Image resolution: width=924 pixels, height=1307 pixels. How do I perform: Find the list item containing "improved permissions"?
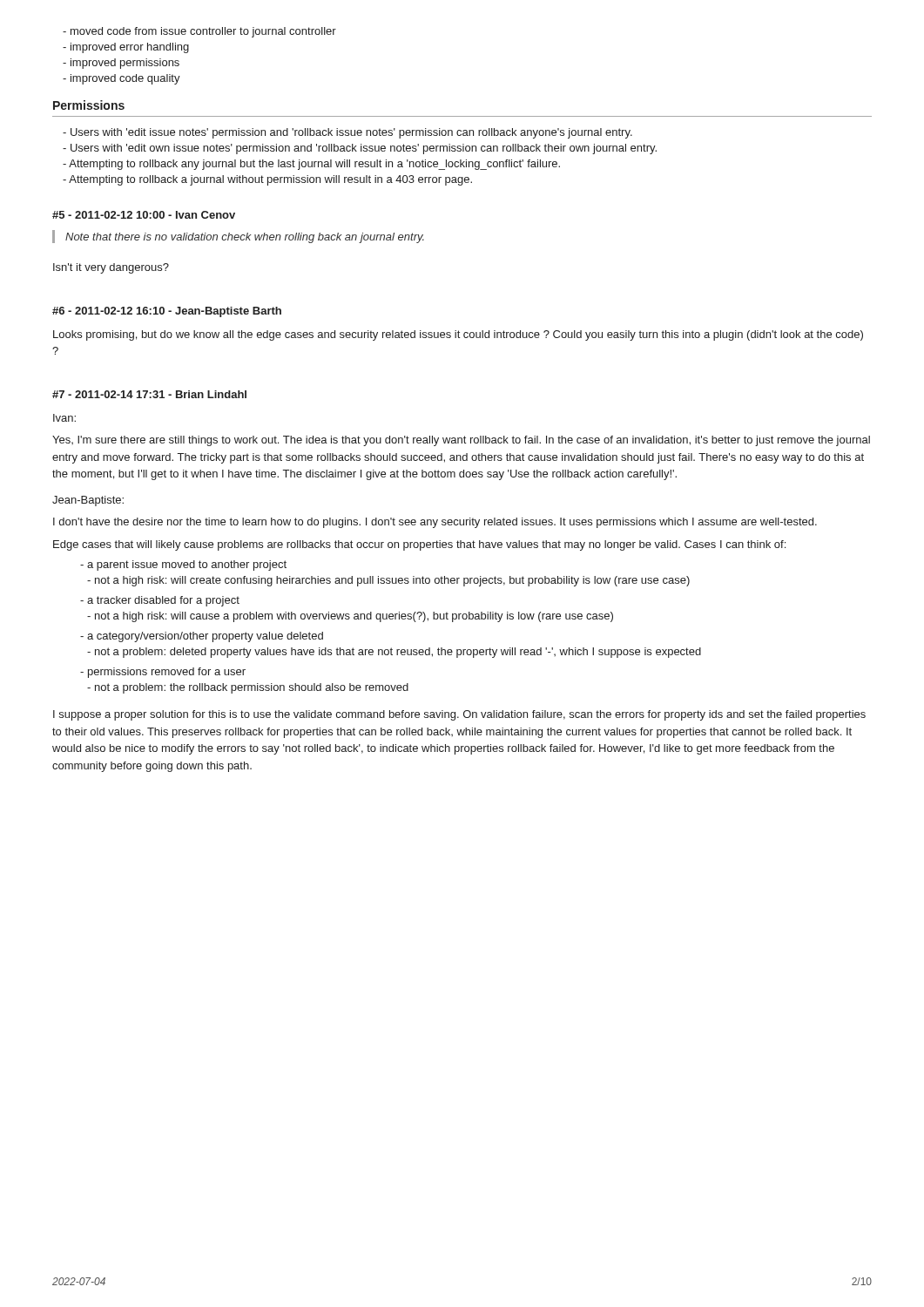[121, 64]
